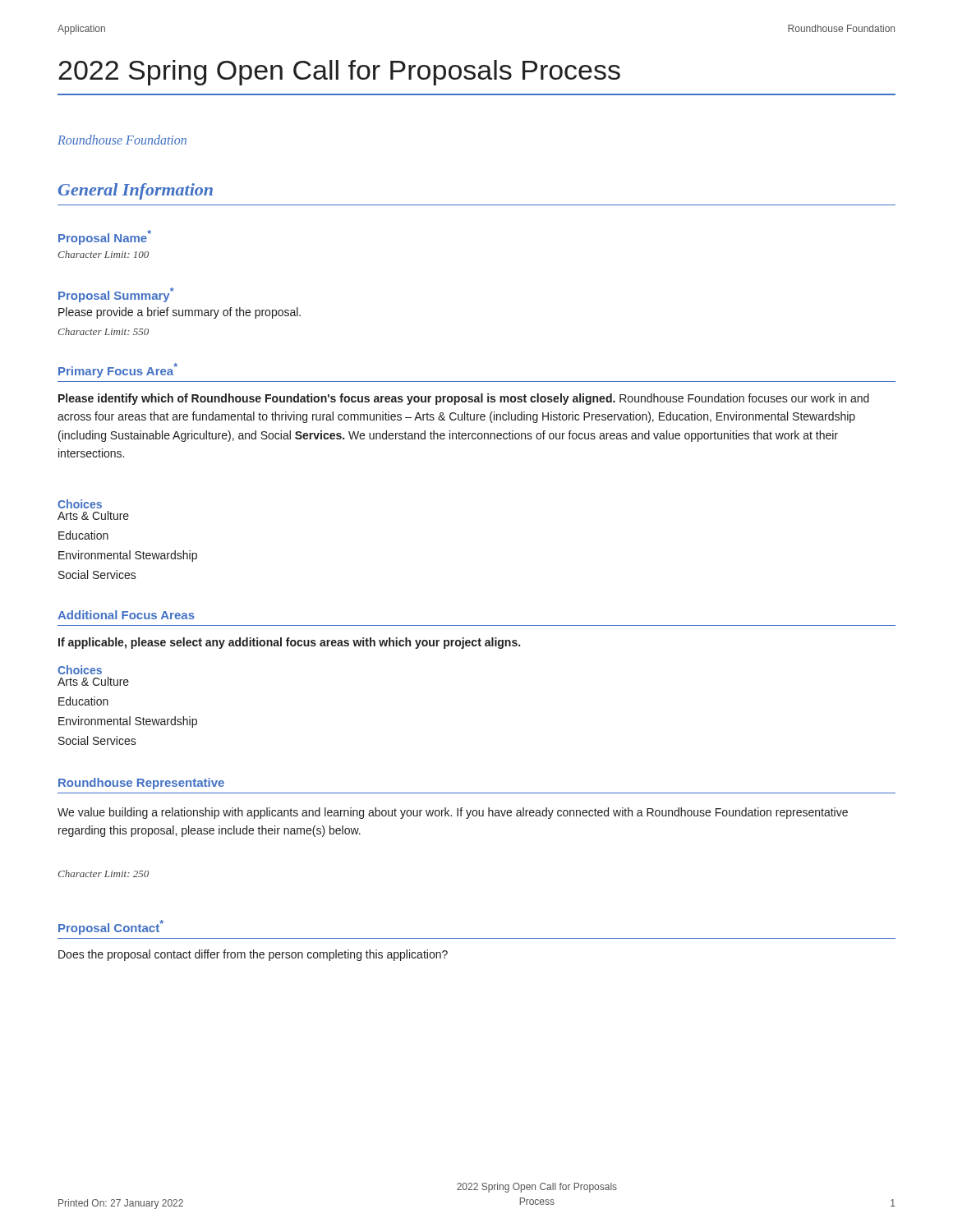The width and height of the screenshot is (953, 1232).
Task: Where does it say "General Information"?
Action: 136,191
